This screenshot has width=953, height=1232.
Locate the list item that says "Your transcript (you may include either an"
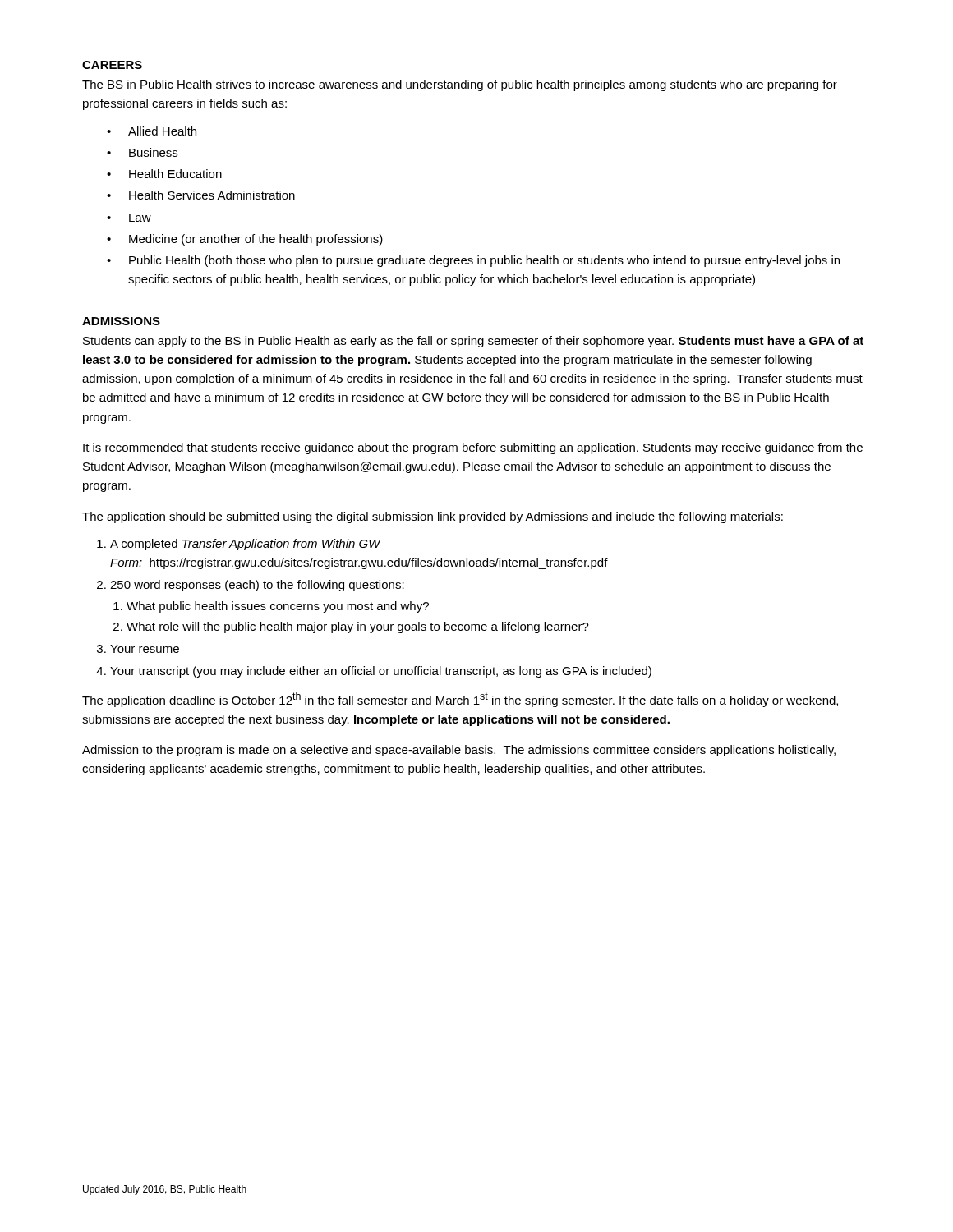click(x=381, y=671)
